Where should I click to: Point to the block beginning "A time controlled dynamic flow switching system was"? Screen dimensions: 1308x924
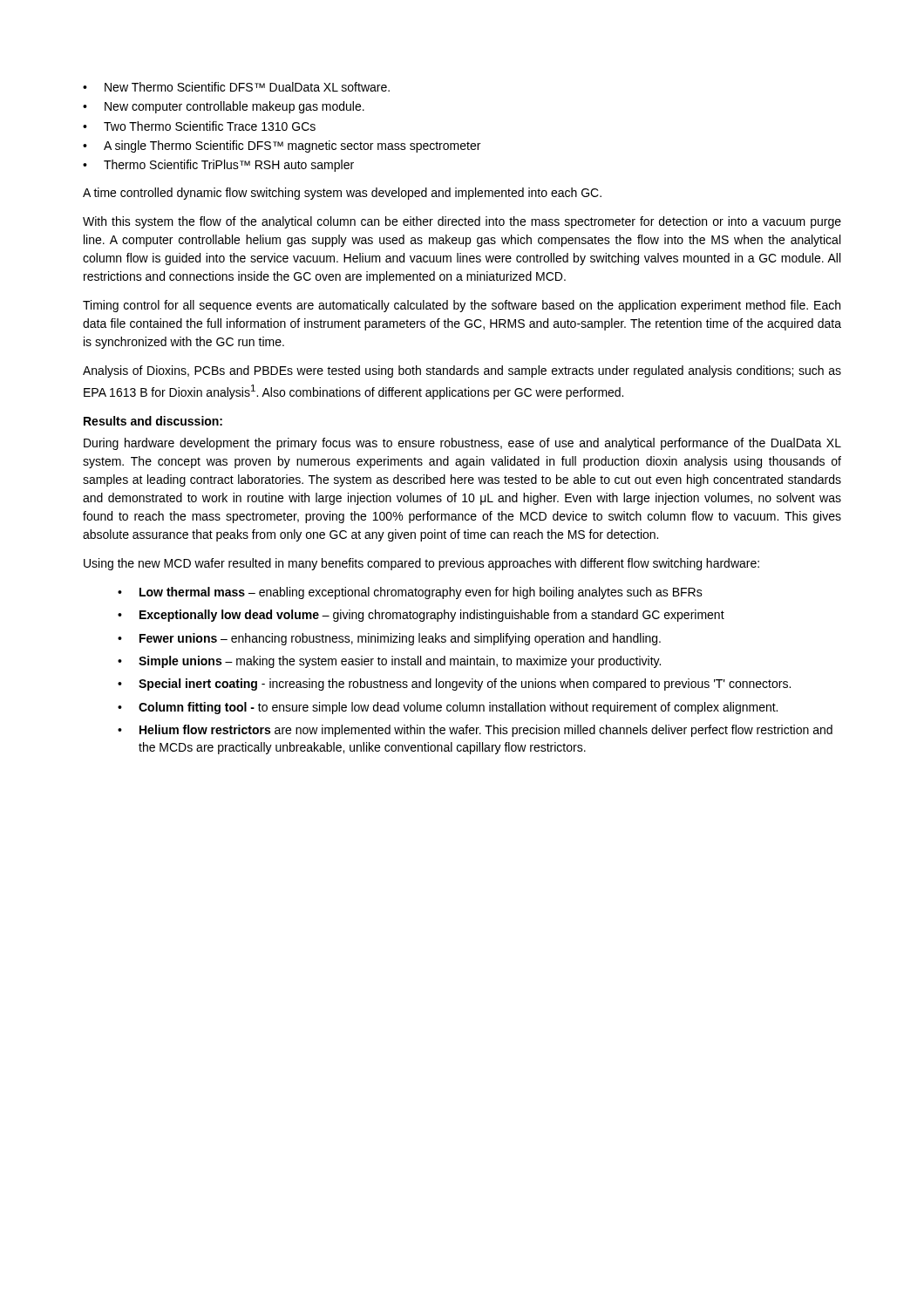[343, 193]
